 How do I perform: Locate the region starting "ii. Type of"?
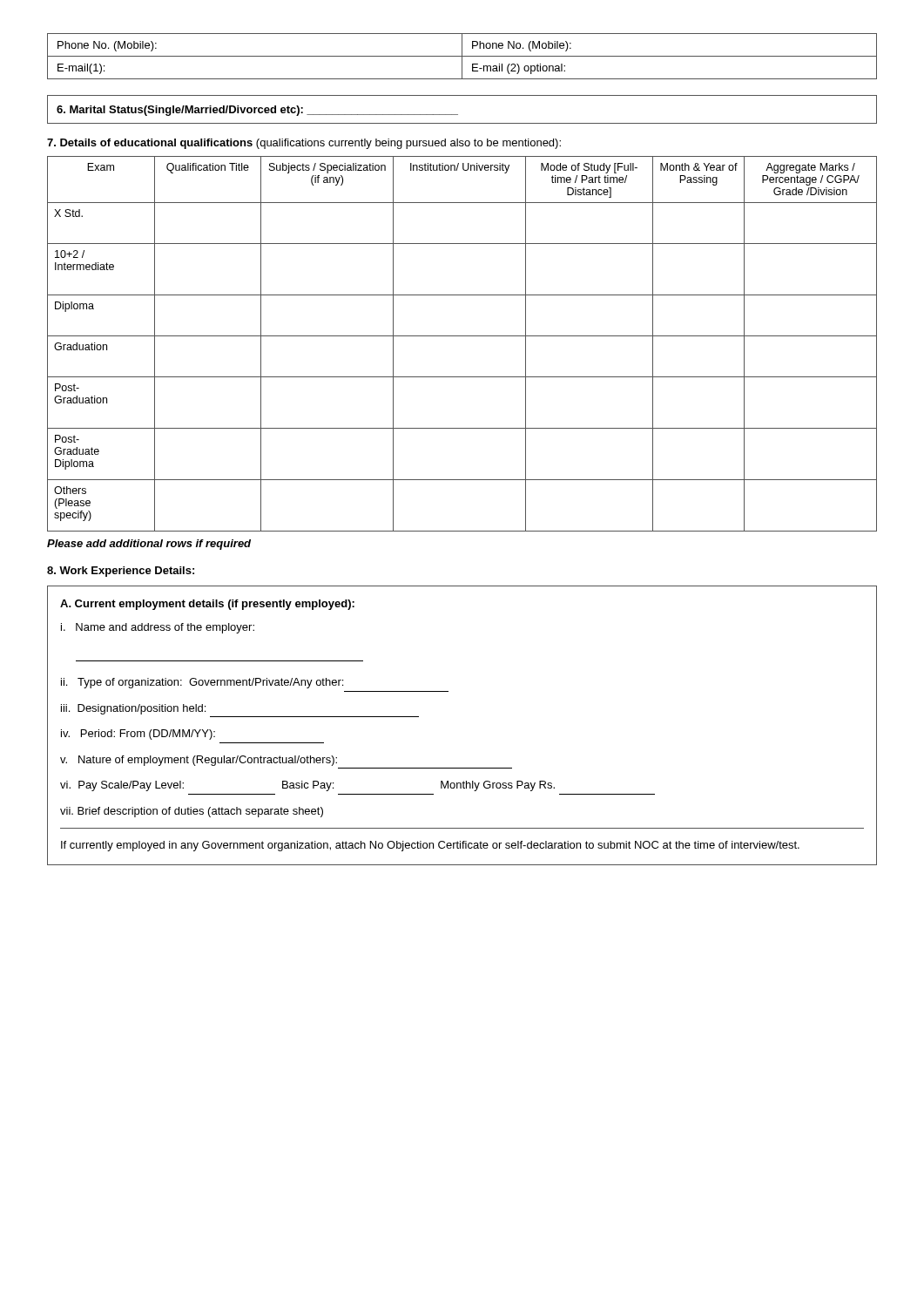[x=254, y=682]
